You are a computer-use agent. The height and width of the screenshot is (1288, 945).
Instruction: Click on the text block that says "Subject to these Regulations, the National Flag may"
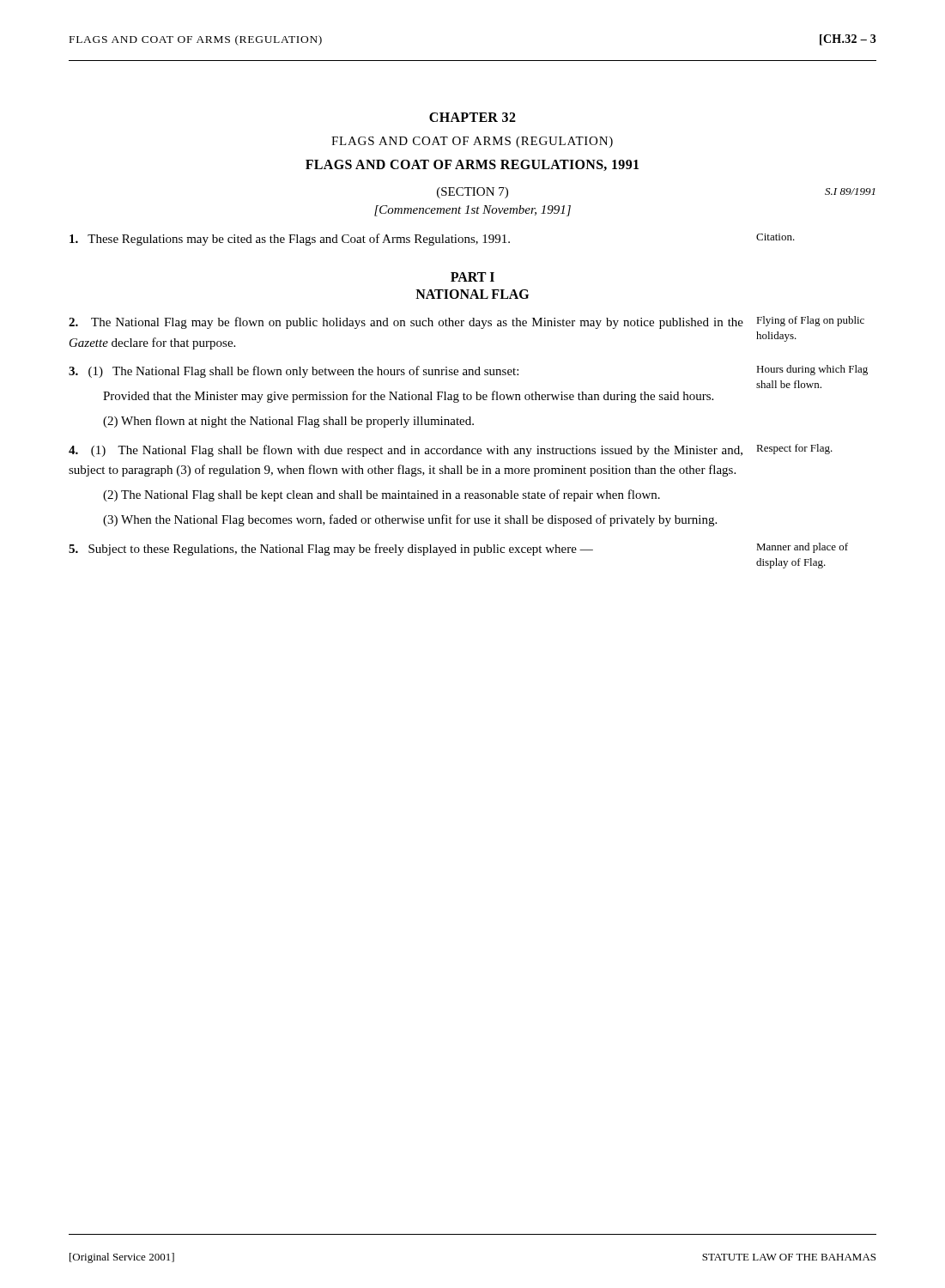pos(331,548)
